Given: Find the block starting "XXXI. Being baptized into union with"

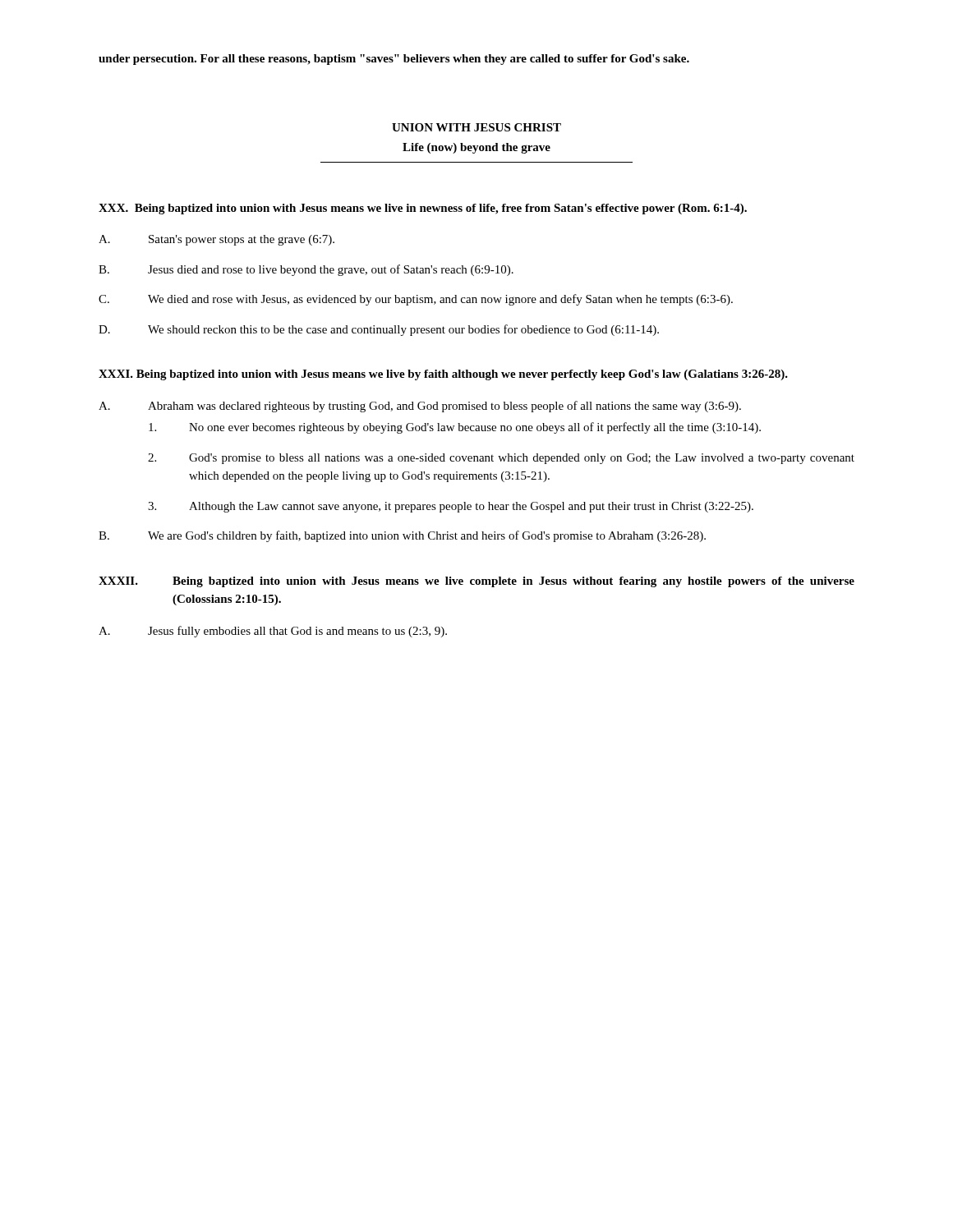Looking at the screenshot, I should (x=443, y=374).
